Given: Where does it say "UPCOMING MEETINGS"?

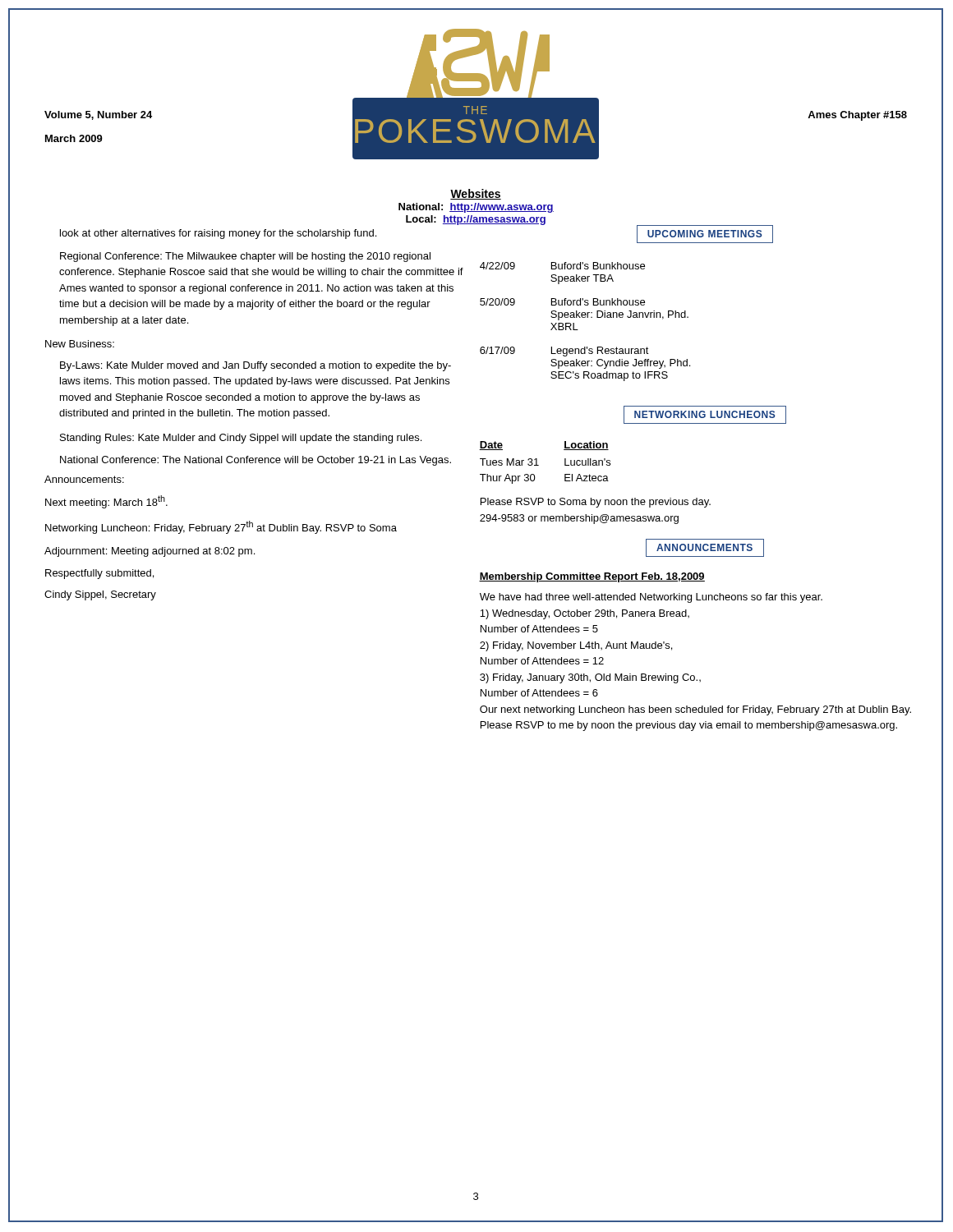Looking at the screenshot, I should pyautogui.click(x=705, y=234).
